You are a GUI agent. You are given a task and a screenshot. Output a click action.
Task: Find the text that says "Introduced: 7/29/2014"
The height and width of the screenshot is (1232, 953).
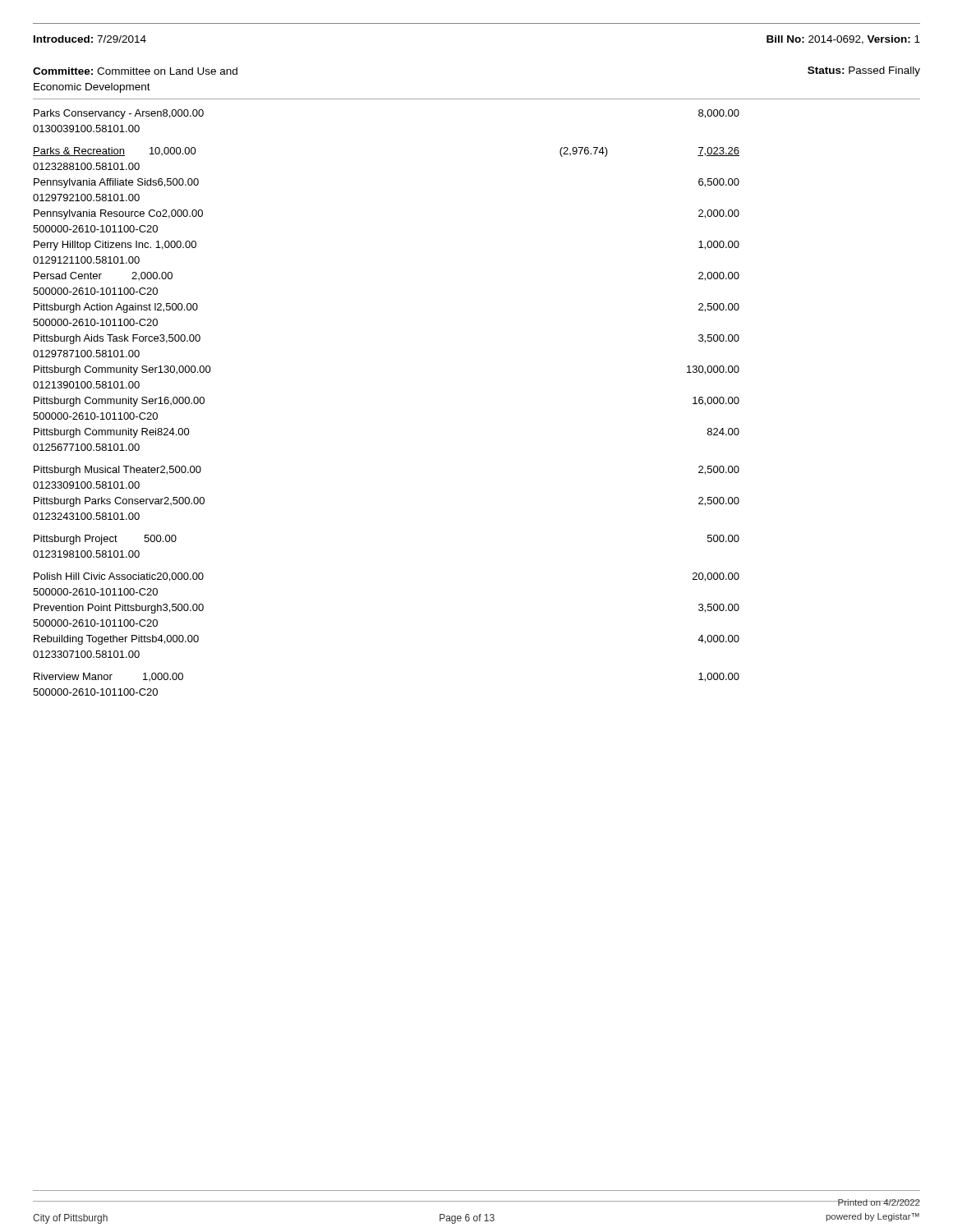[x=90, y=39]
